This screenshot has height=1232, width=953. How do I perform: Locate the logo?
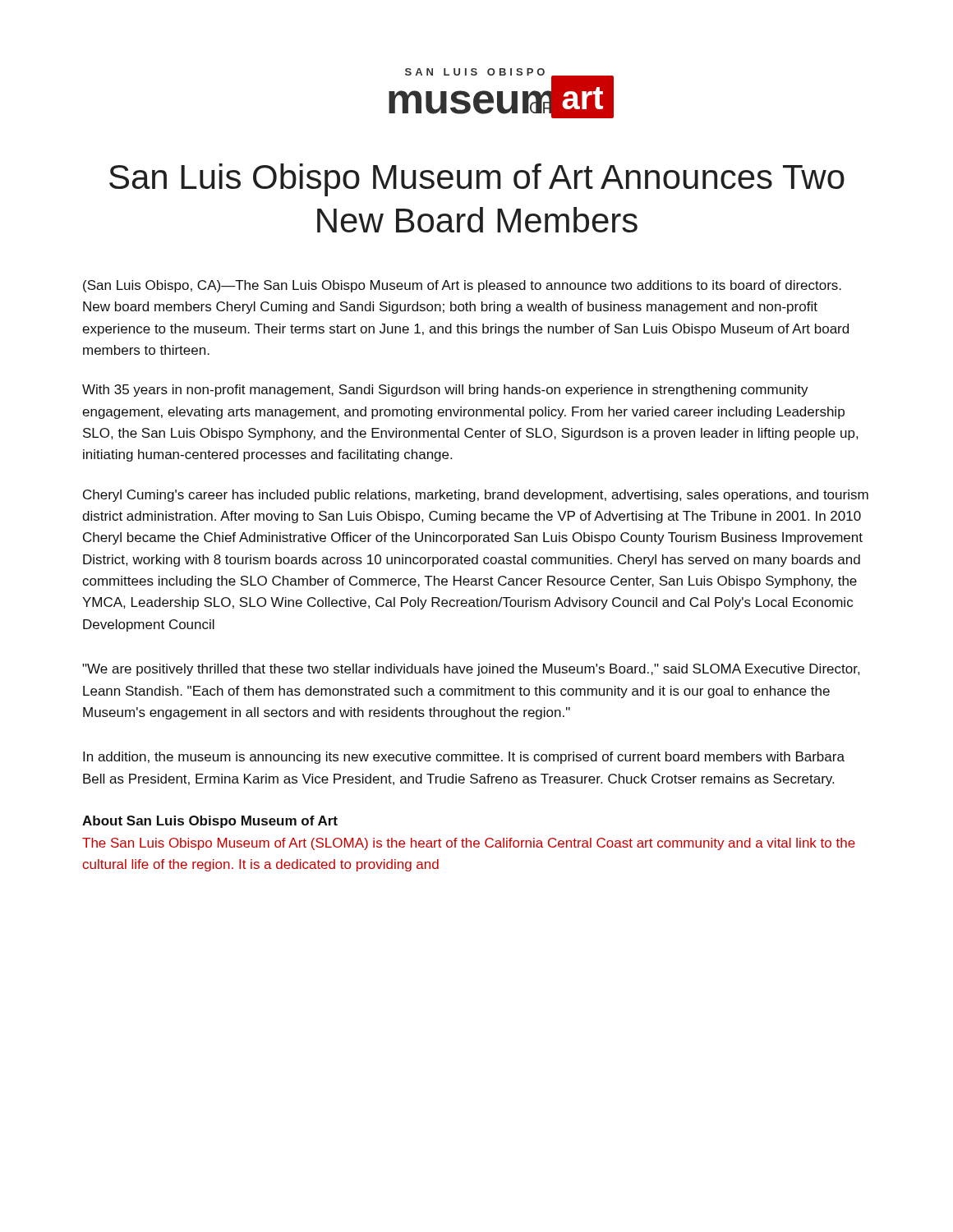pos(476,82)
